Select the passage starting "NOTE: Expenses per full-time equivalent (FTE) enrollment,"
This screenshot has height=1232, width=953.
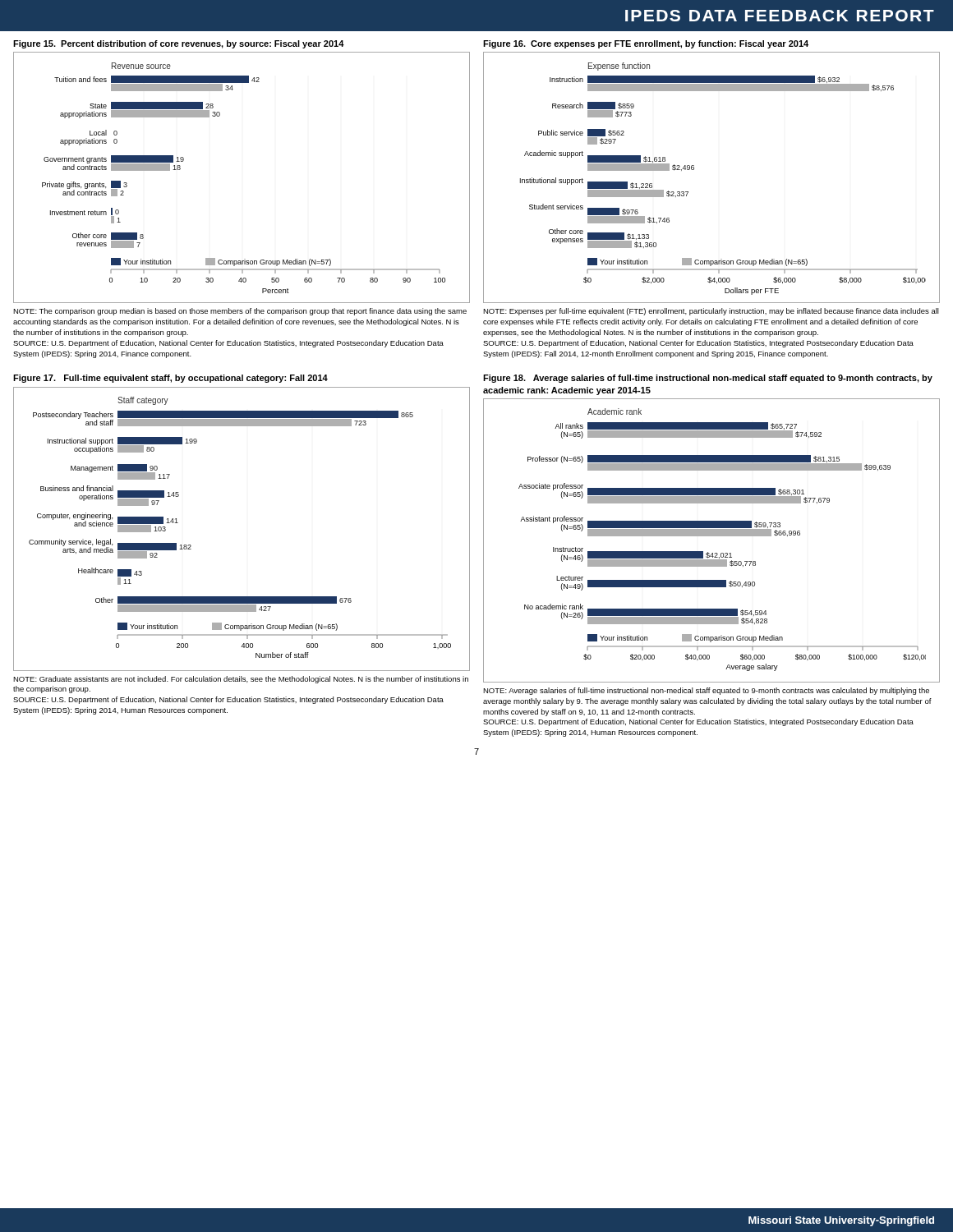[x=711, y=332]
